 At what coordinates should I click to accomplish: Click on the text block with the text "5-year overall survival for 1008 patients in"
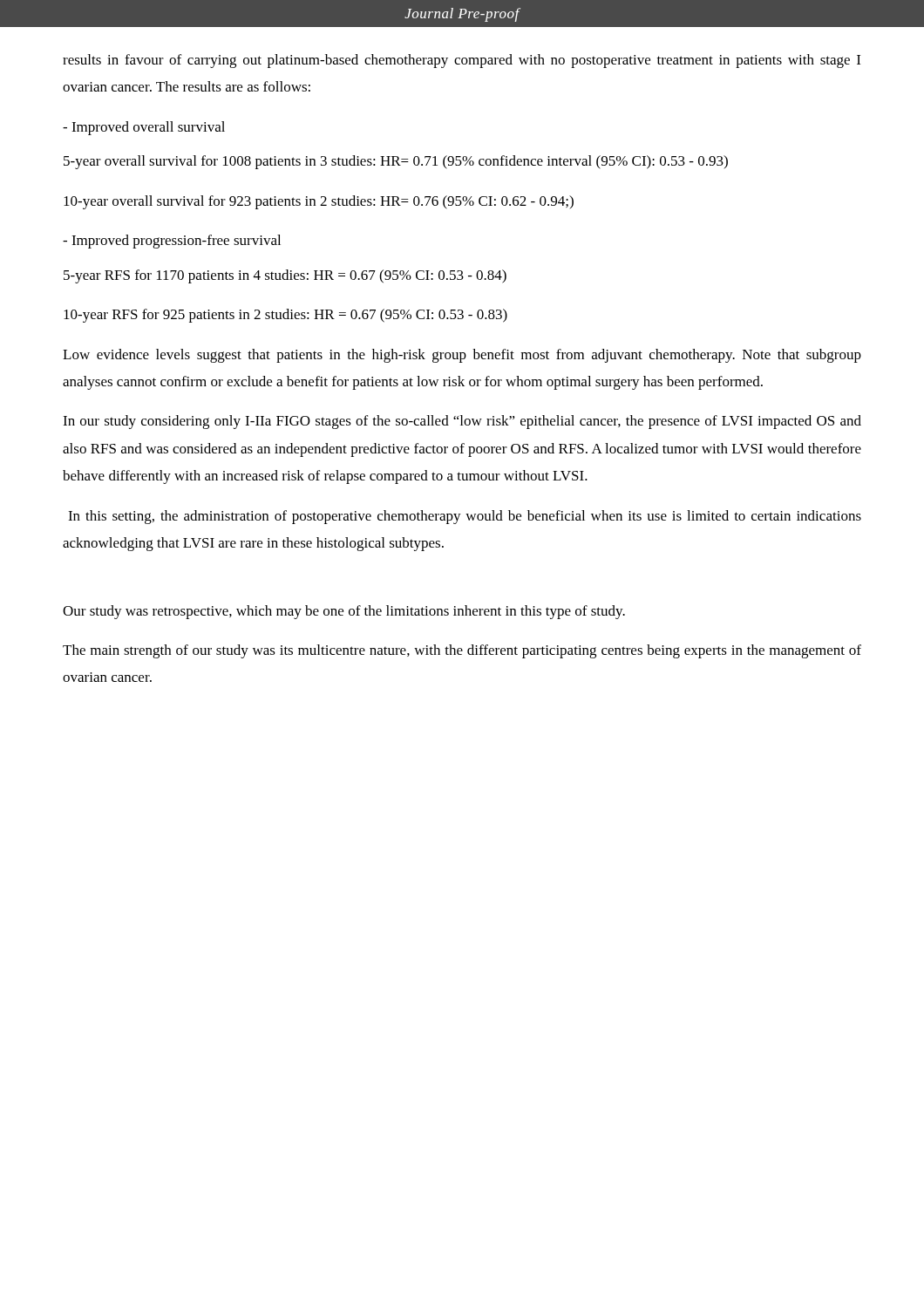tap(396, 161)
